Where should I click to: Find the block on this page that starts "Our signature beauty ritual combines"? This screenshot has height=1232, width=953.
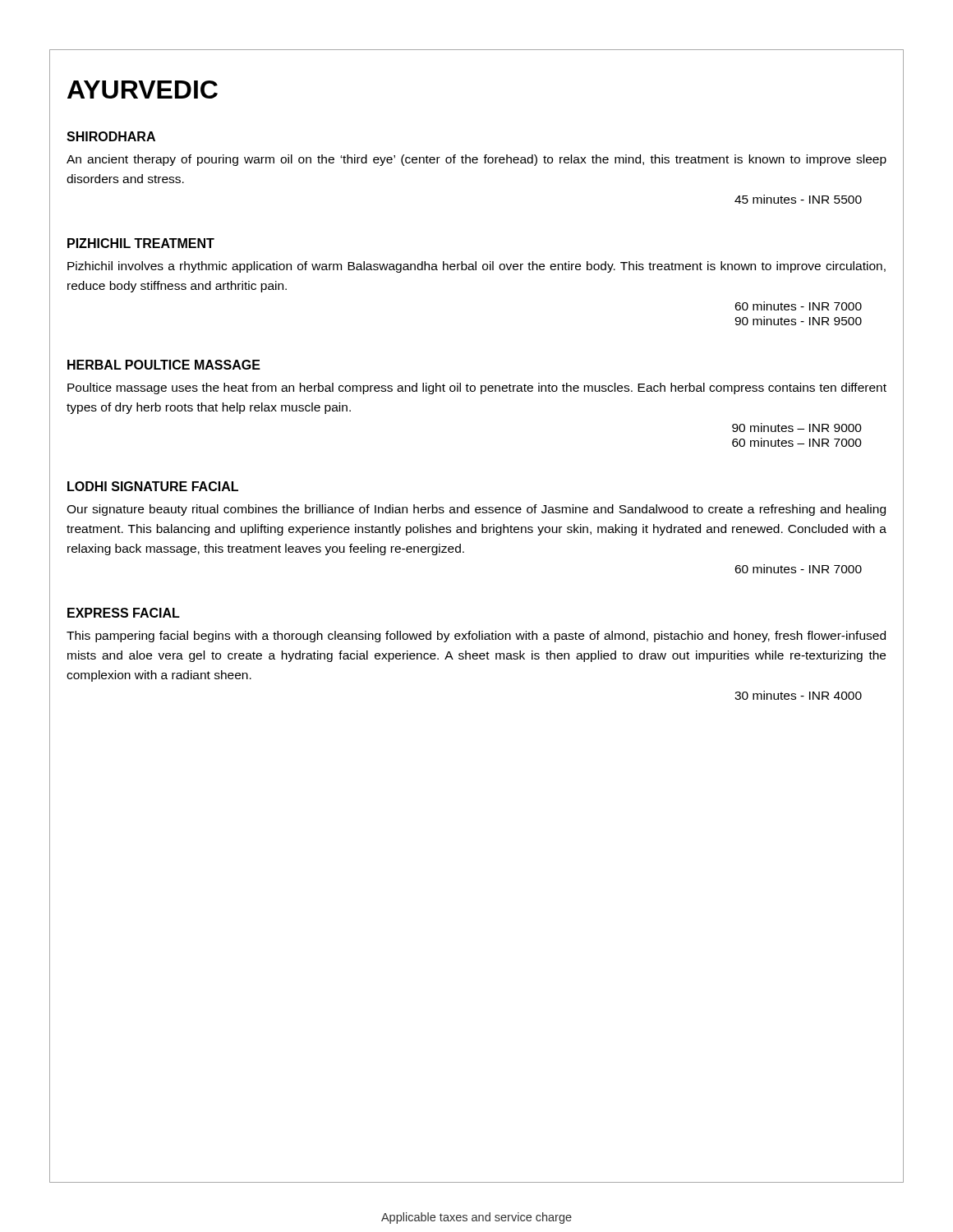tap(476, 529)
